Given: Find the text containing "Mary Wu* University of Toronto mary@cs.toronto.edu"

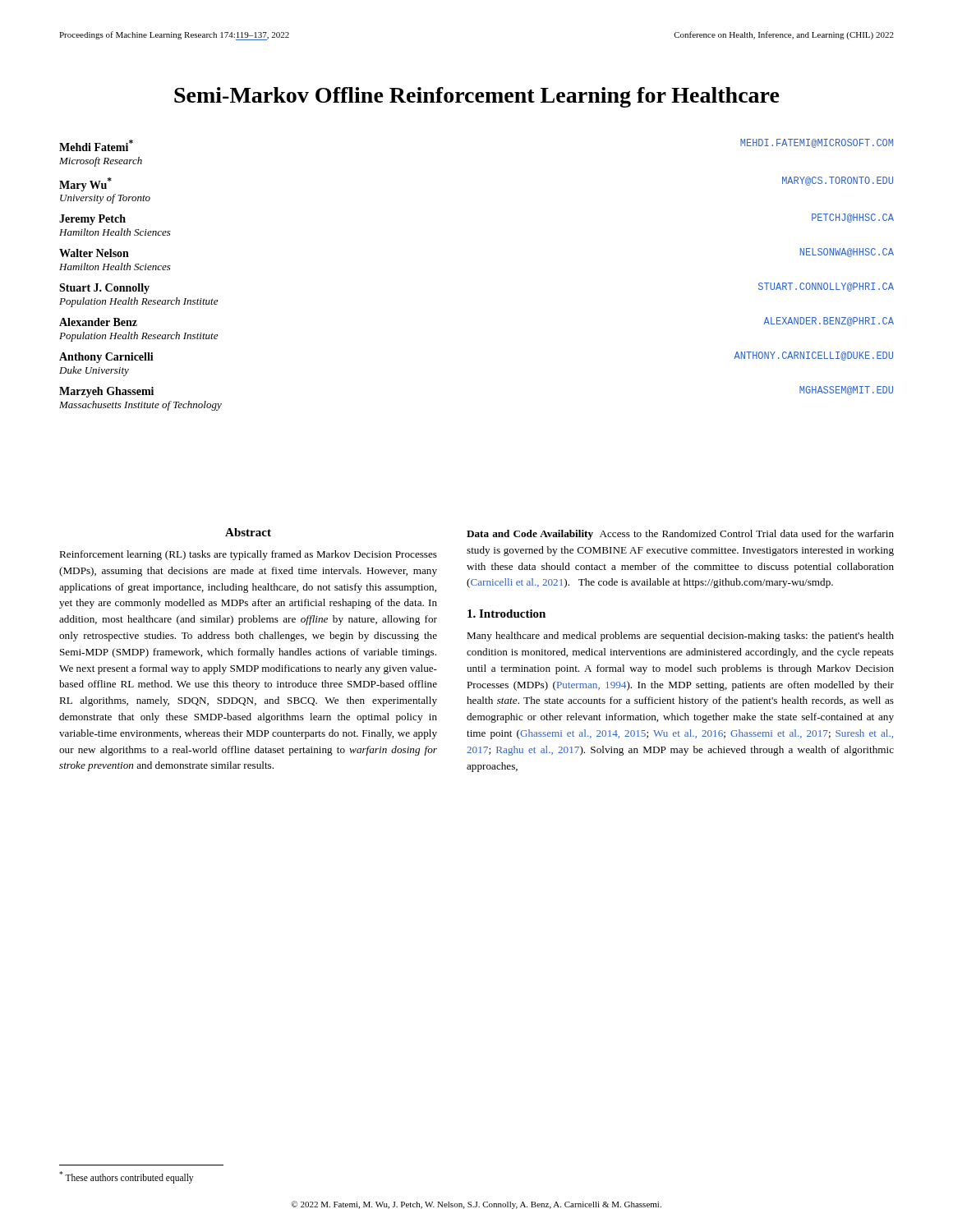Looking at the screenshot, I should (x=73, y=184).
